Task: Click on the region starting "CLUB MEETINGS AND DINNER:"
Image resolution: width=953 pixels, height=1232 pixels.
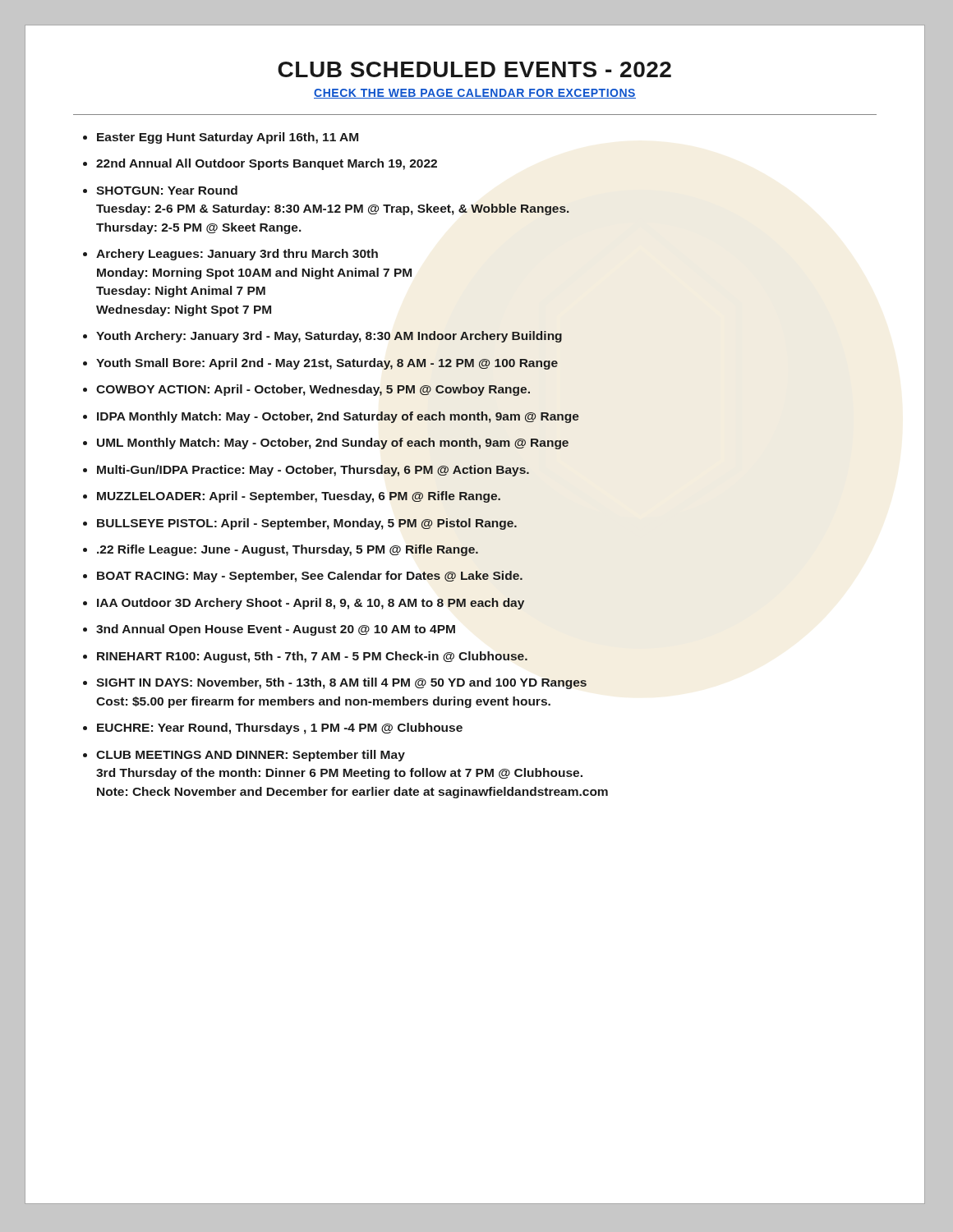Action: click(352, 773)
